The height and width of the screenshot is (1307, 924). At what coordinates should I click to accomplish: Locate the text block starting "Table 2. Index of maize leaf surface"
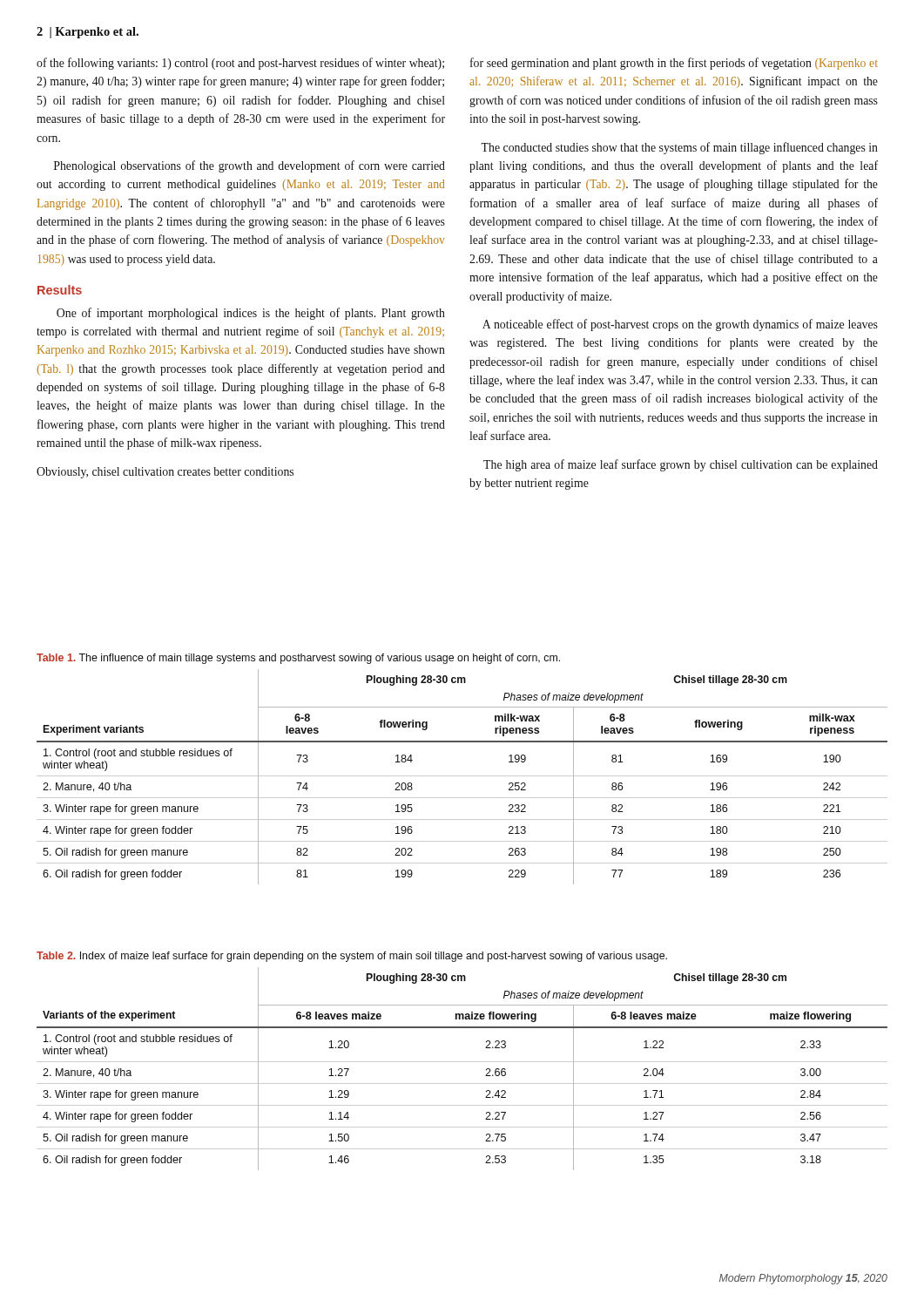point(352,956)
